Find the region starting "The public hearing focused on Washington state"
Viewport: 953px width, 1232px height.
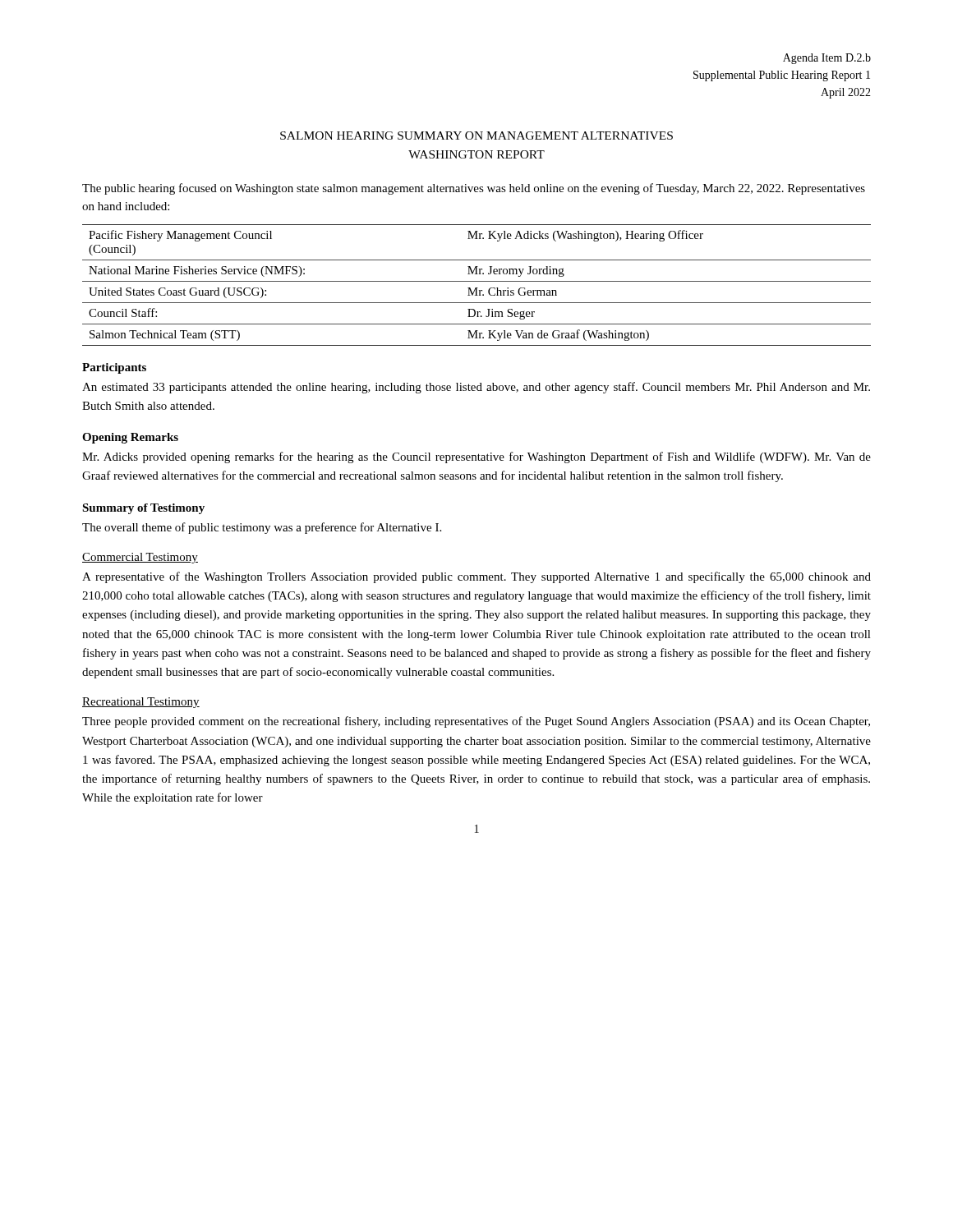(x=474, y=197)
